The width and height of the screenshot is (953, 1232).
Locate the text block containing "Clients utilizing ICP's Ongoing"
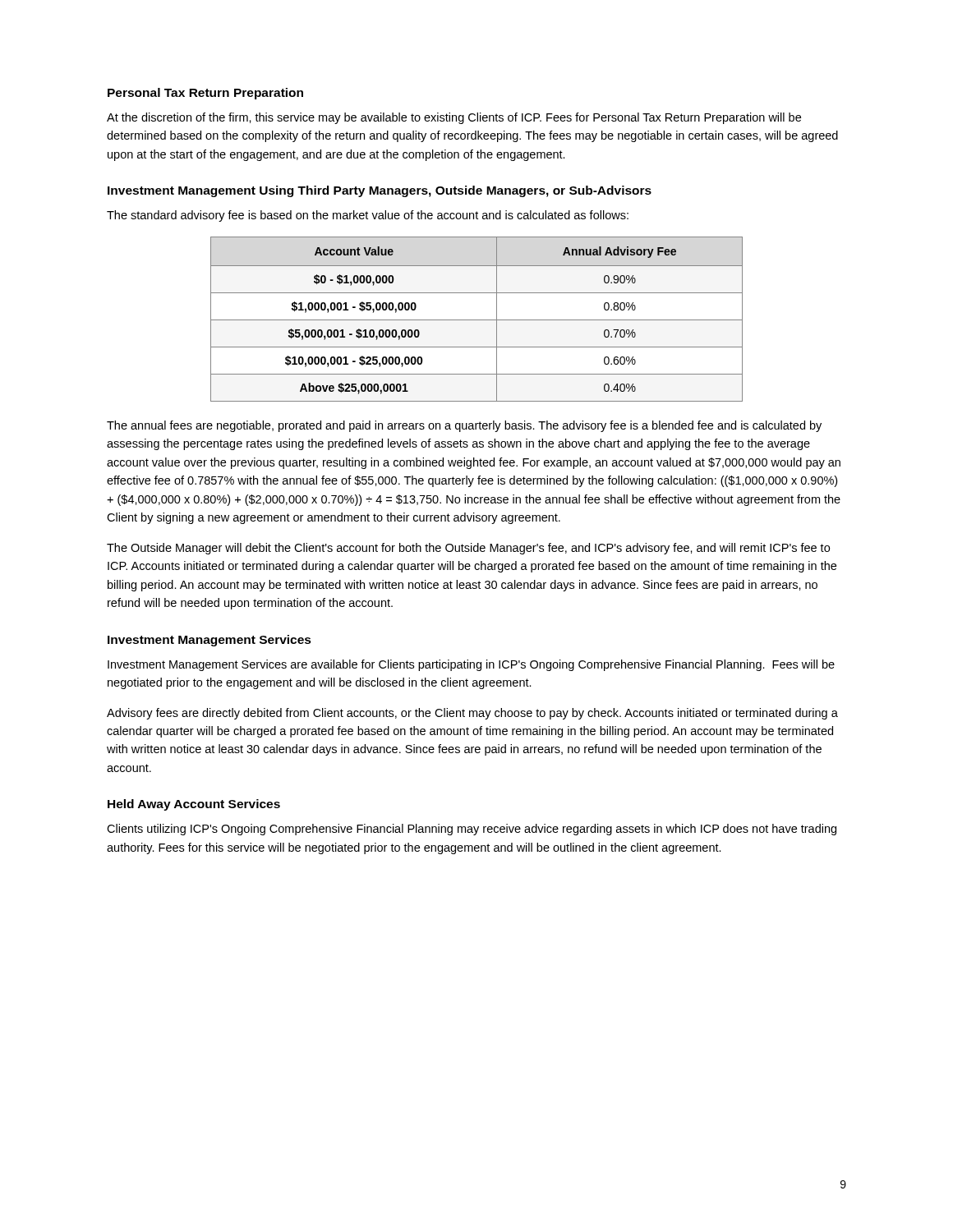472,838
